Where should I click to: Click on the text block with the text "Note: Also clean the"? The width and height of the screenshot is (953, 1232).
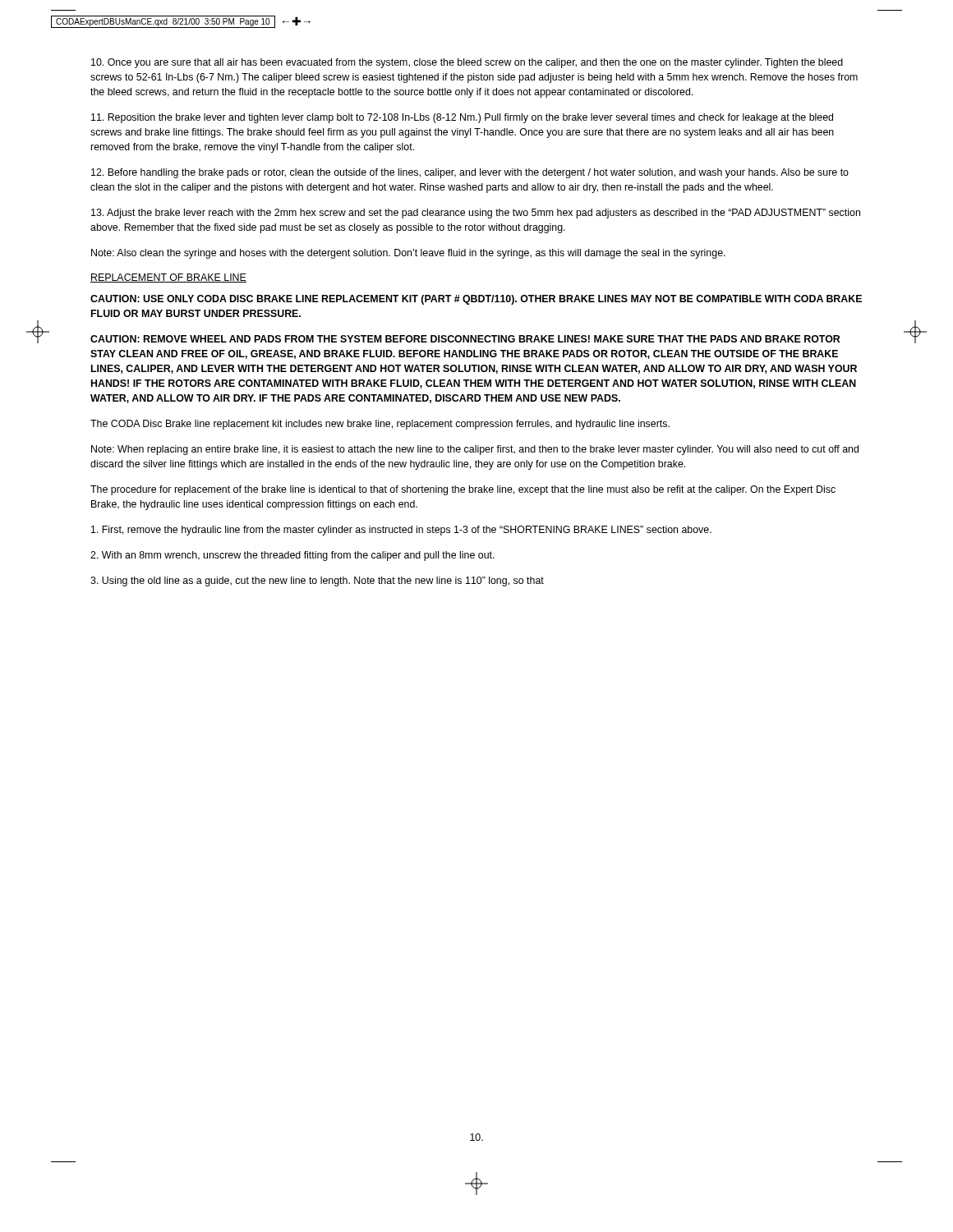pos(408,253)
